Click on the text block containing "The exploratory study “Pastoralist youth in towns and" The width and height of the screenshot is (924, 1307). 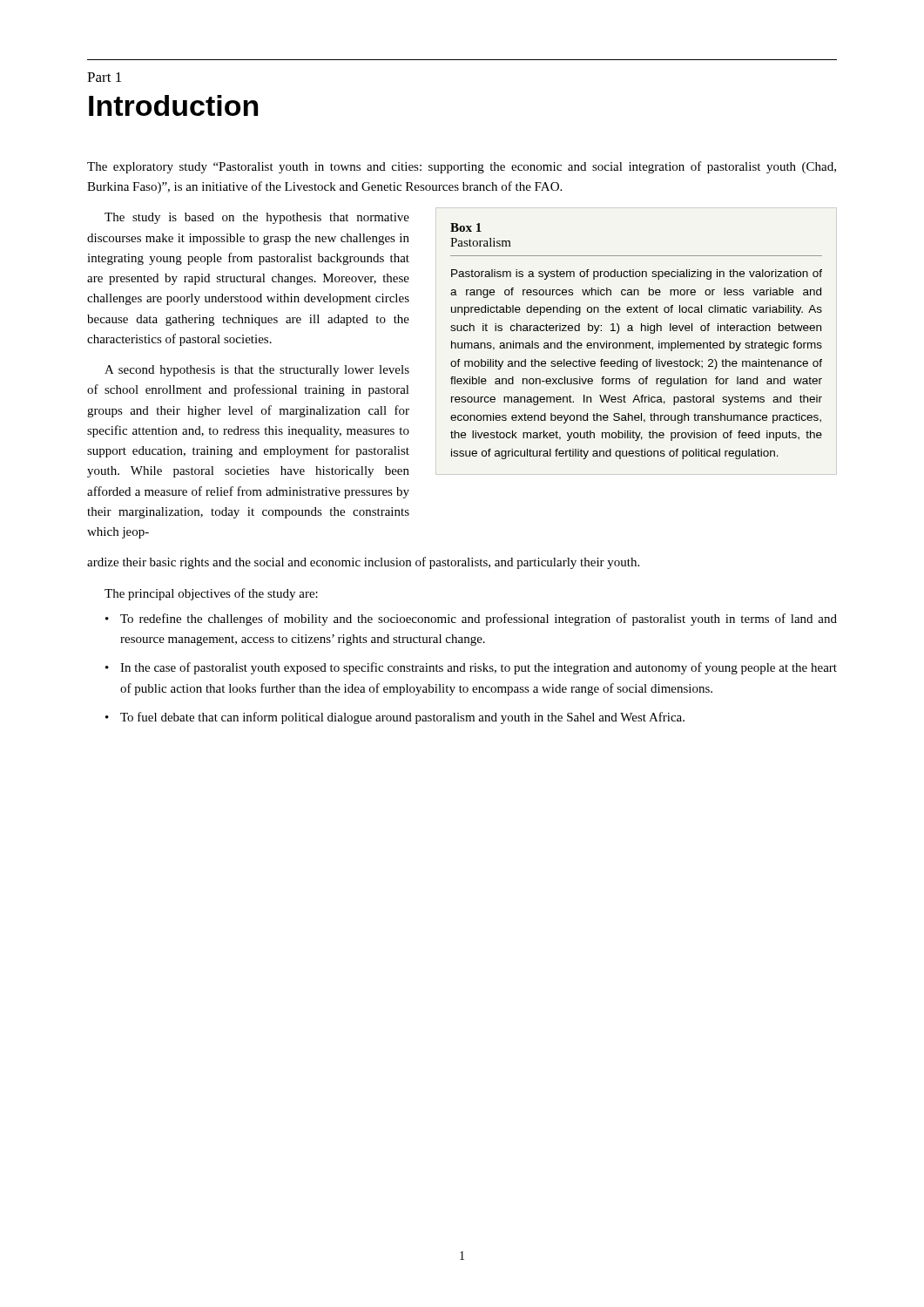pyautogui.click(x=462, y=177)
